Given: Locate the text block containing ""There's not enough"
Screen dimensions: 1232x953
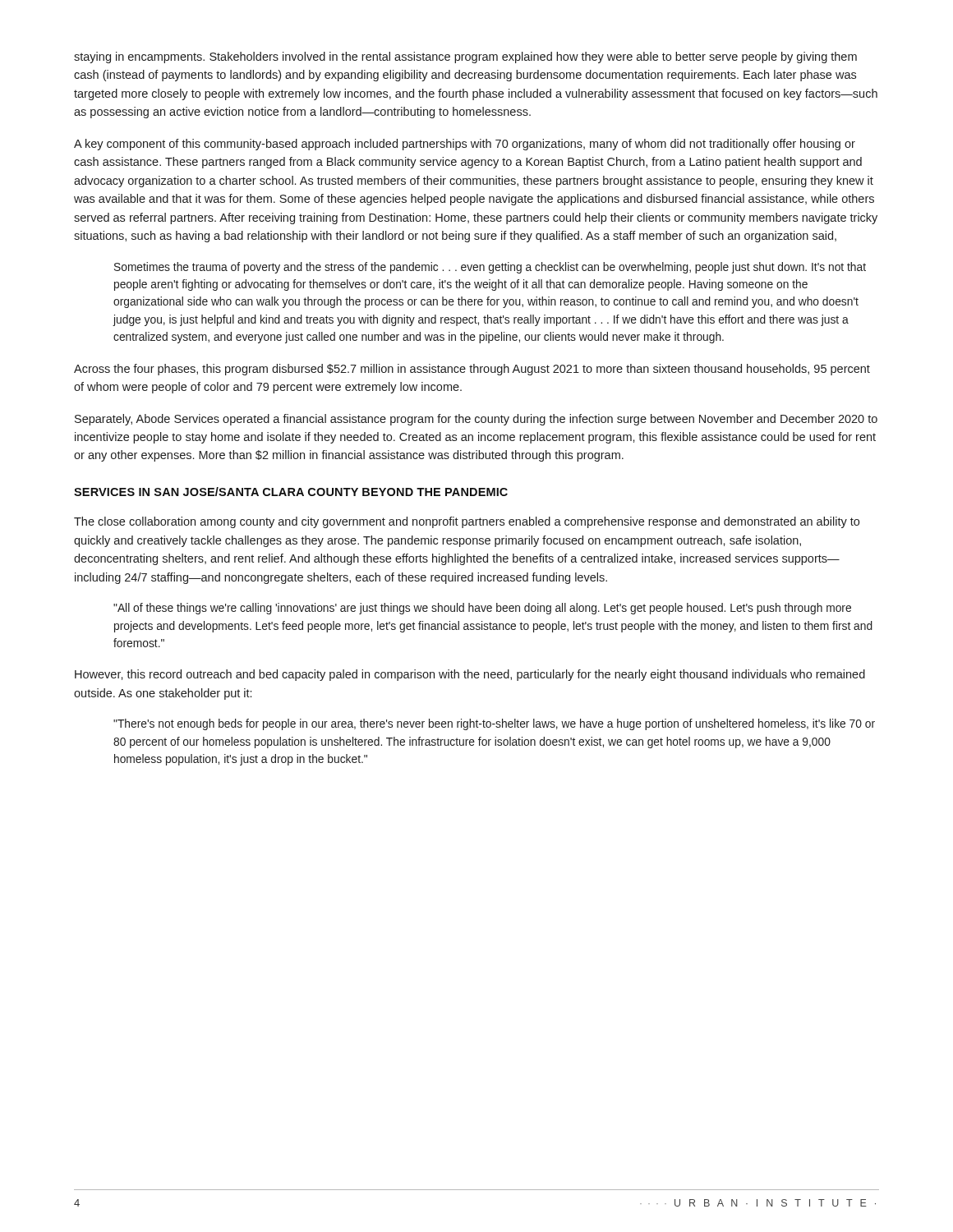Looking at the screenshot, I should [x=496, y=742].
